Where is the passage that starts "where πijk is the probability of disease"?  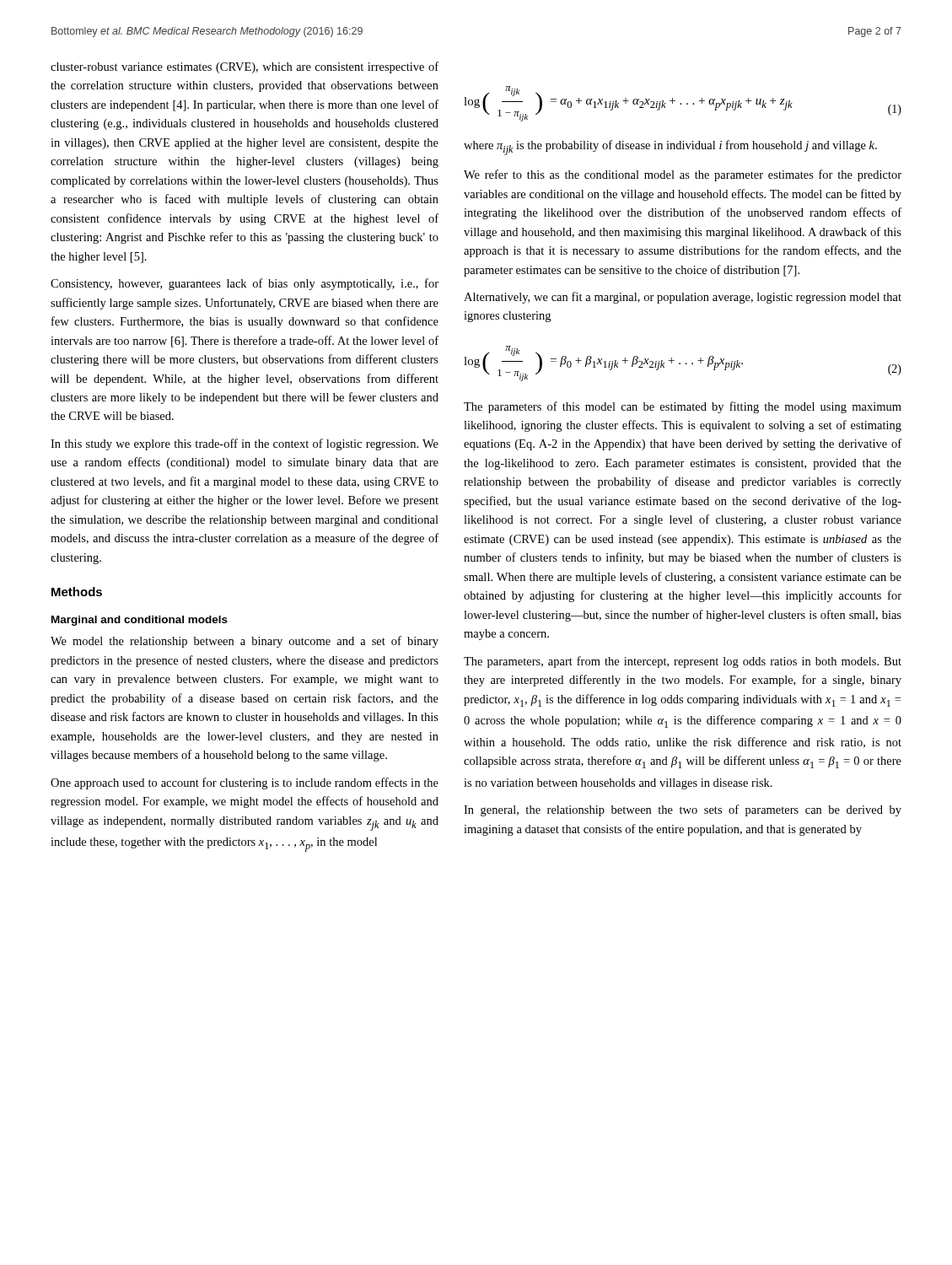click(683, 146)
